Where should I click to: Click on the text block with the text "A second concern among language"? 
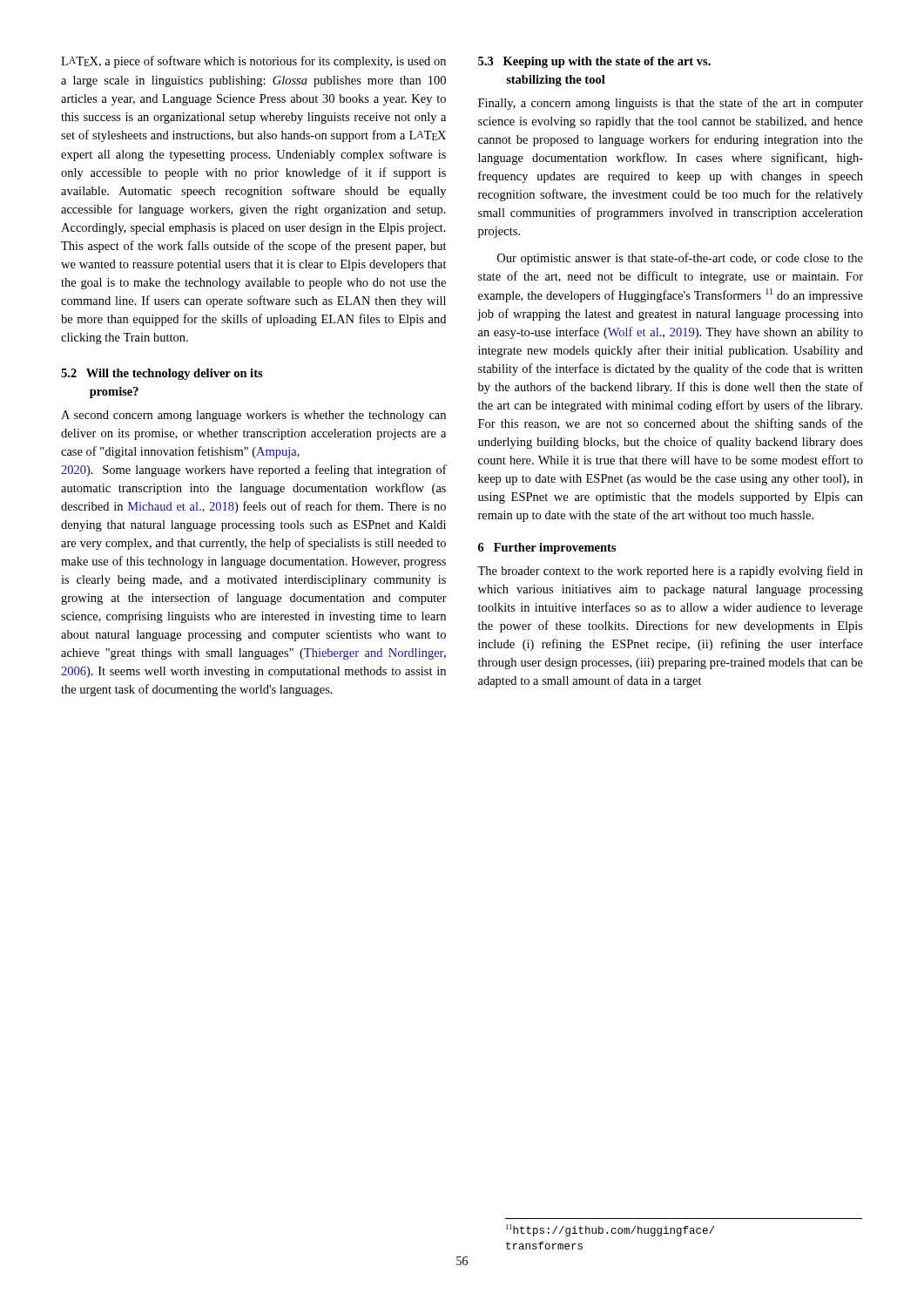click(254, 553)
